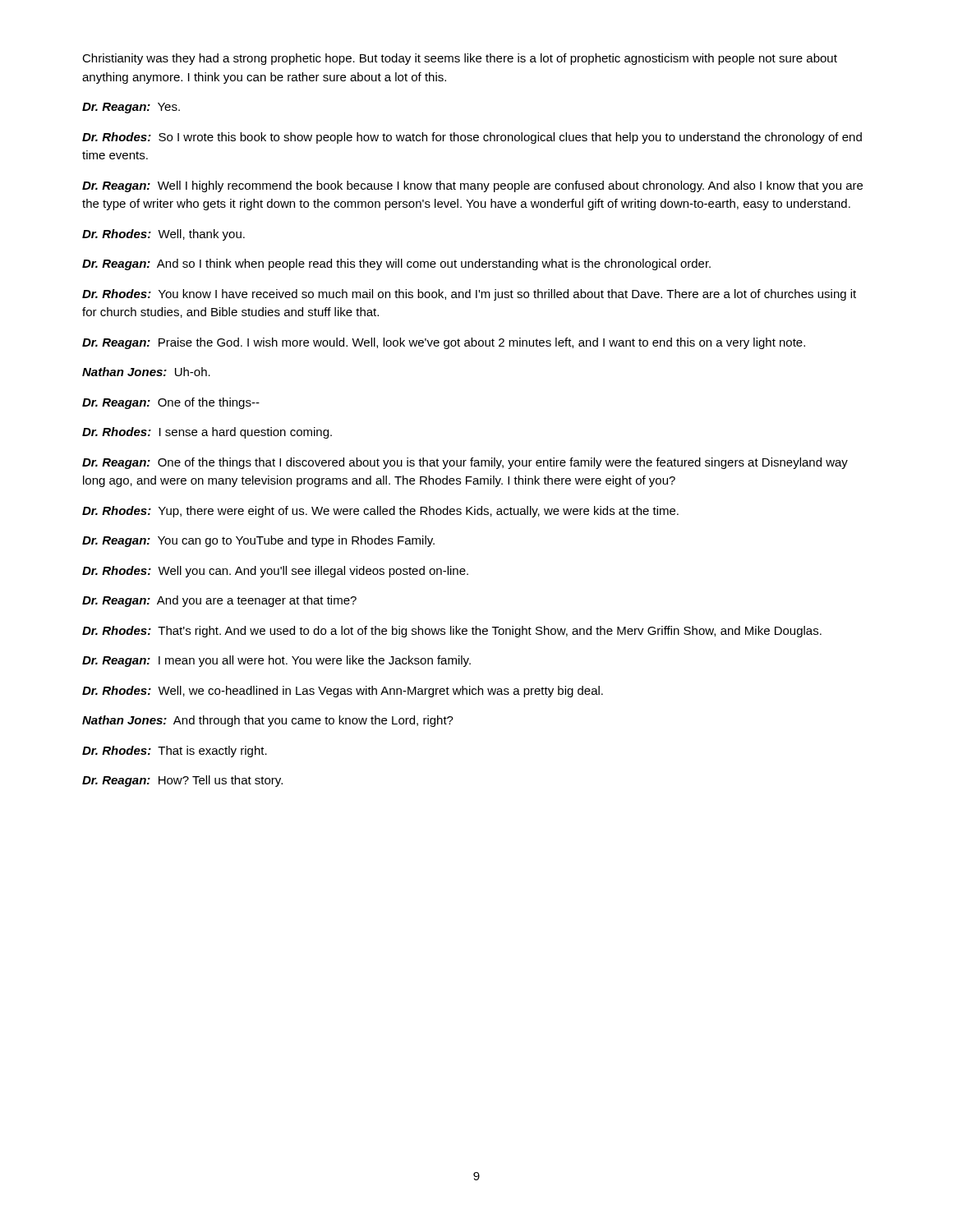Select the text starting "Dr. Reagan: Yes."

point(131,106)
